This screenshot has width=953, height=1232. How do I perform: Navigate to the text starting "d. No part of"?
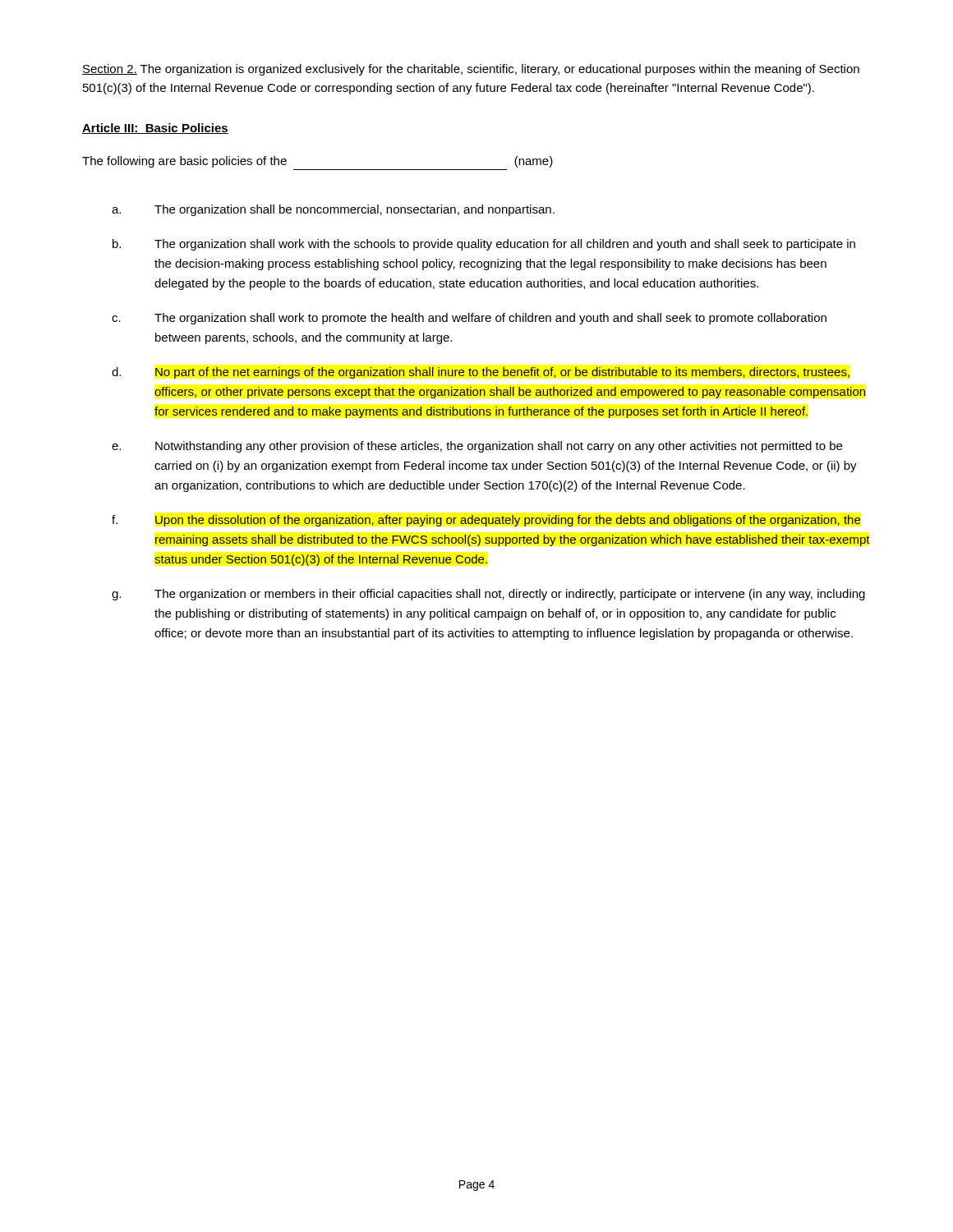tap(476, 392)
